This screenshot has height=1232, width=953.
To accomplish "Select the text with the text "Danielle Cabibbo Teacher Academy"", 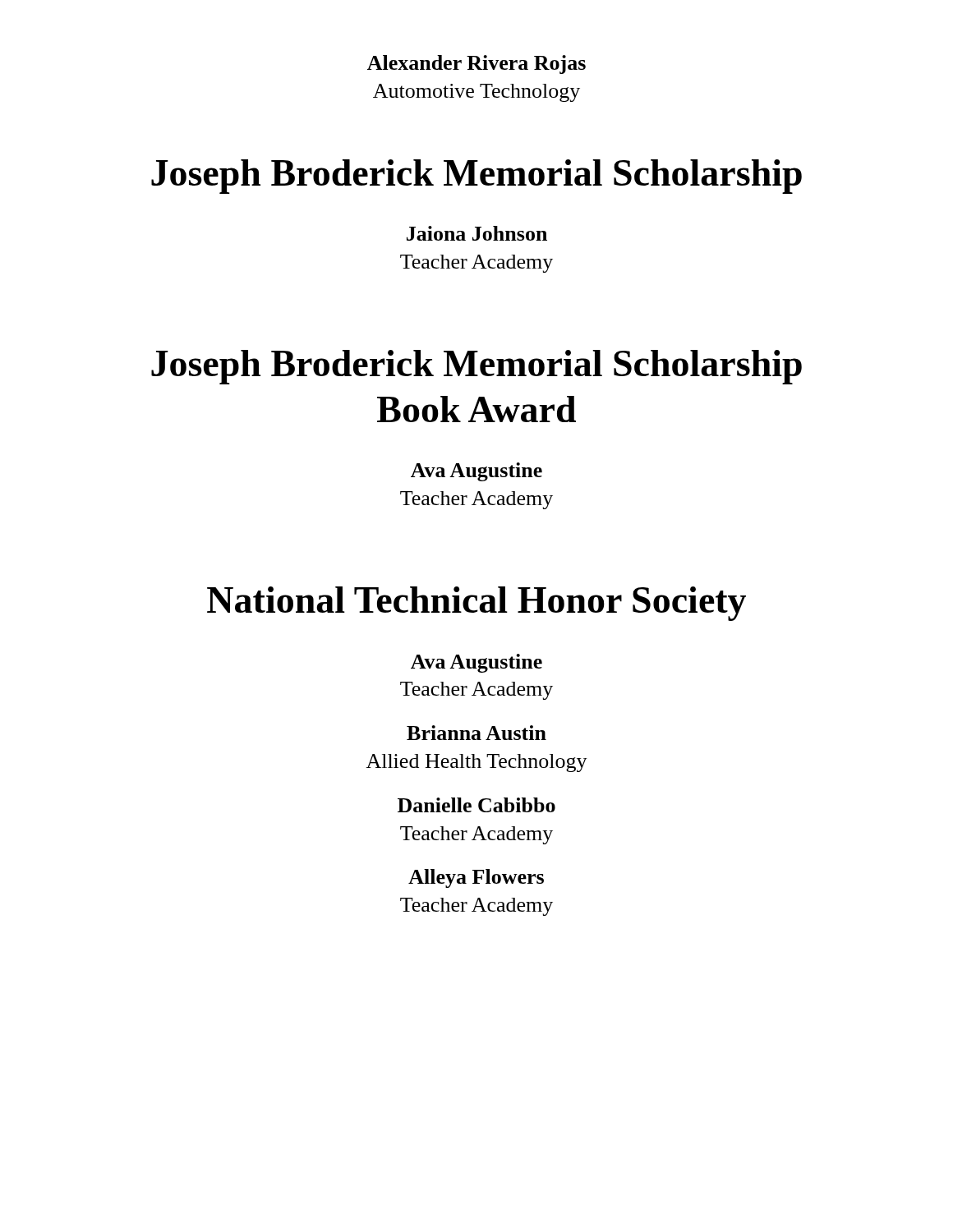I will 476,819.
